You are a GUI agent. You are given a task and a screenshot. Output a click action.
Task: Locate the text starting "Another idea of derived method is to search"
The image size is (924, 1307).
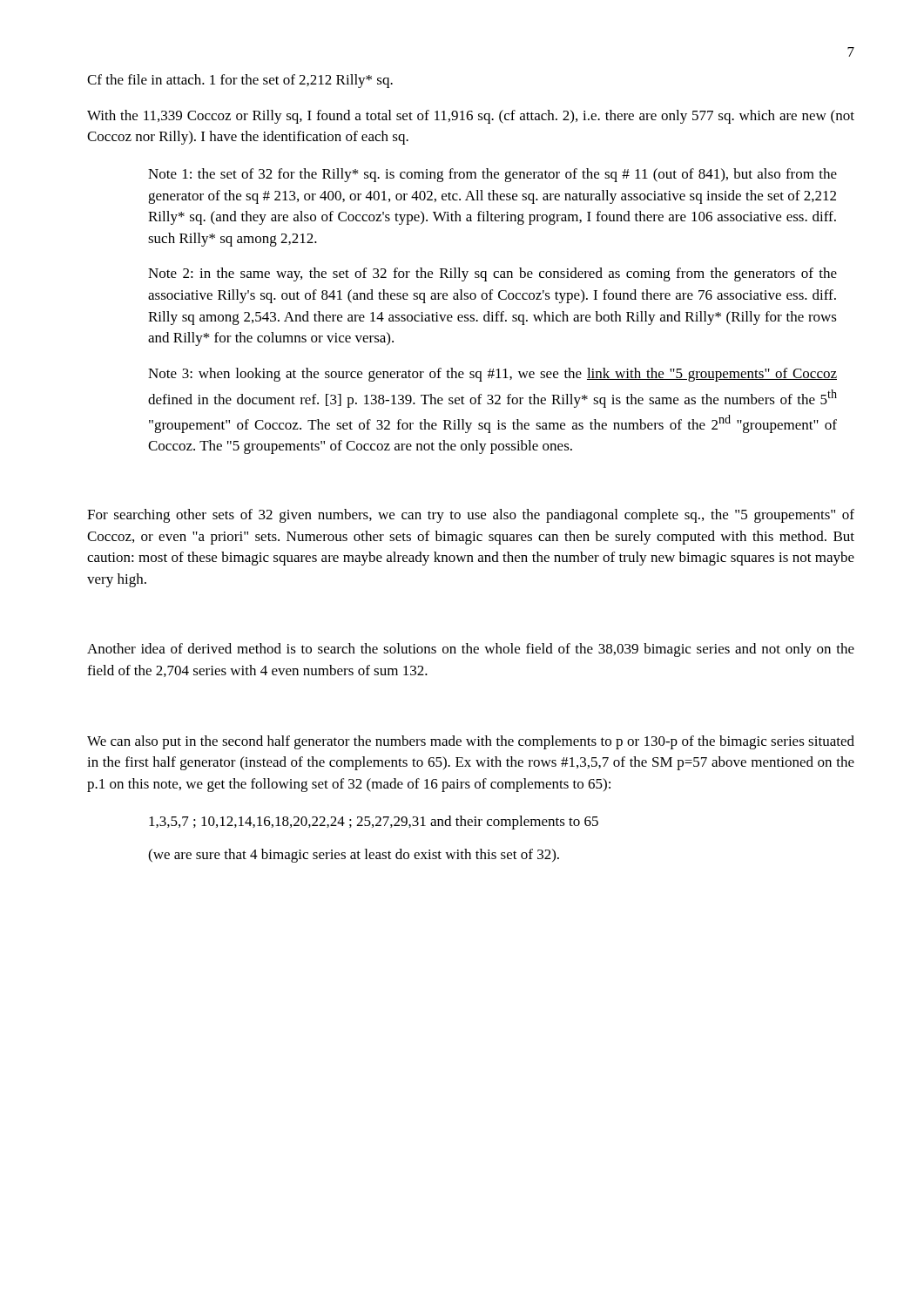tap(471, 660)
